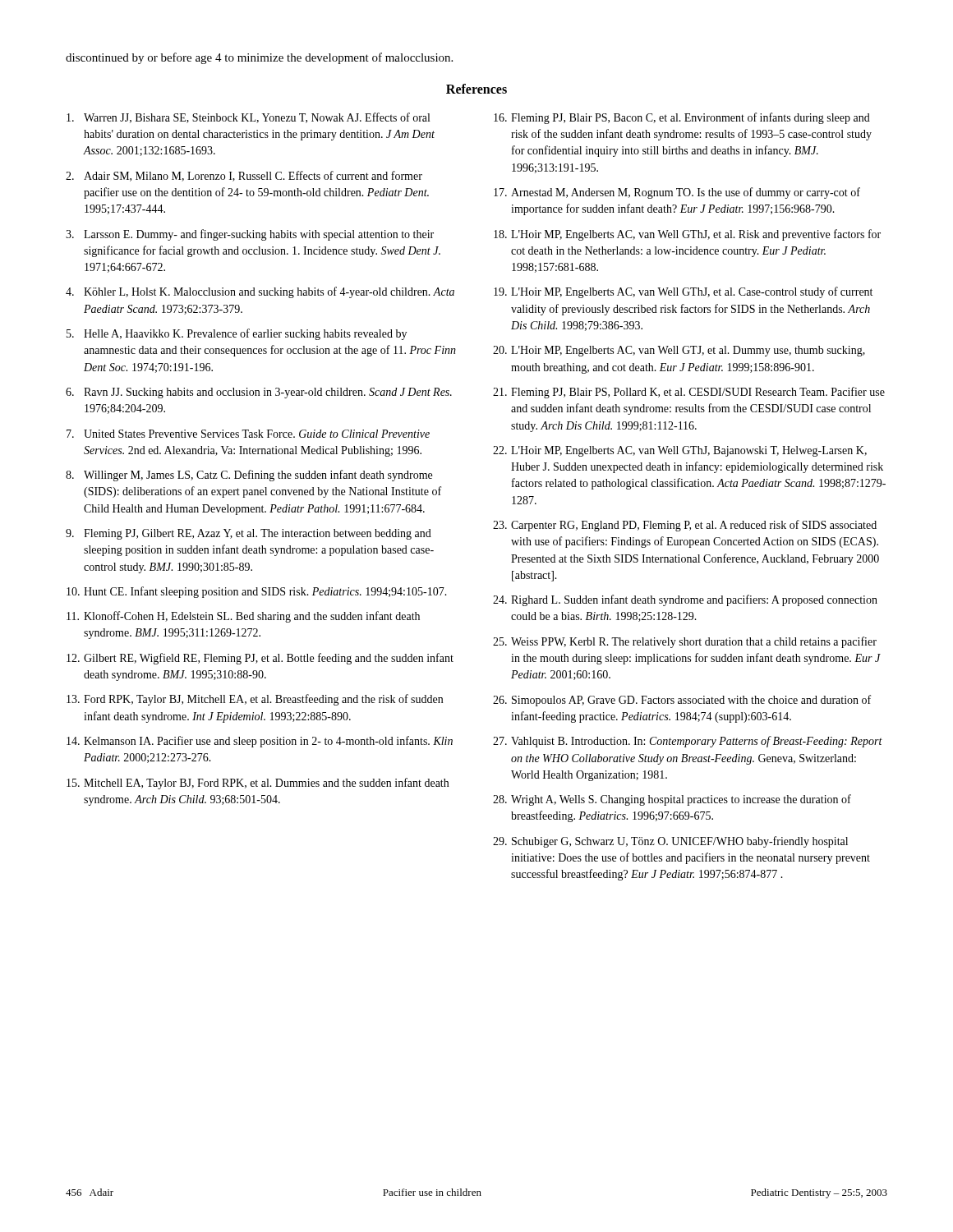Locate the block starting "6. Ravn JJ. Sucking"
This screenshot has width=953, height=1232.
(263, 401)
